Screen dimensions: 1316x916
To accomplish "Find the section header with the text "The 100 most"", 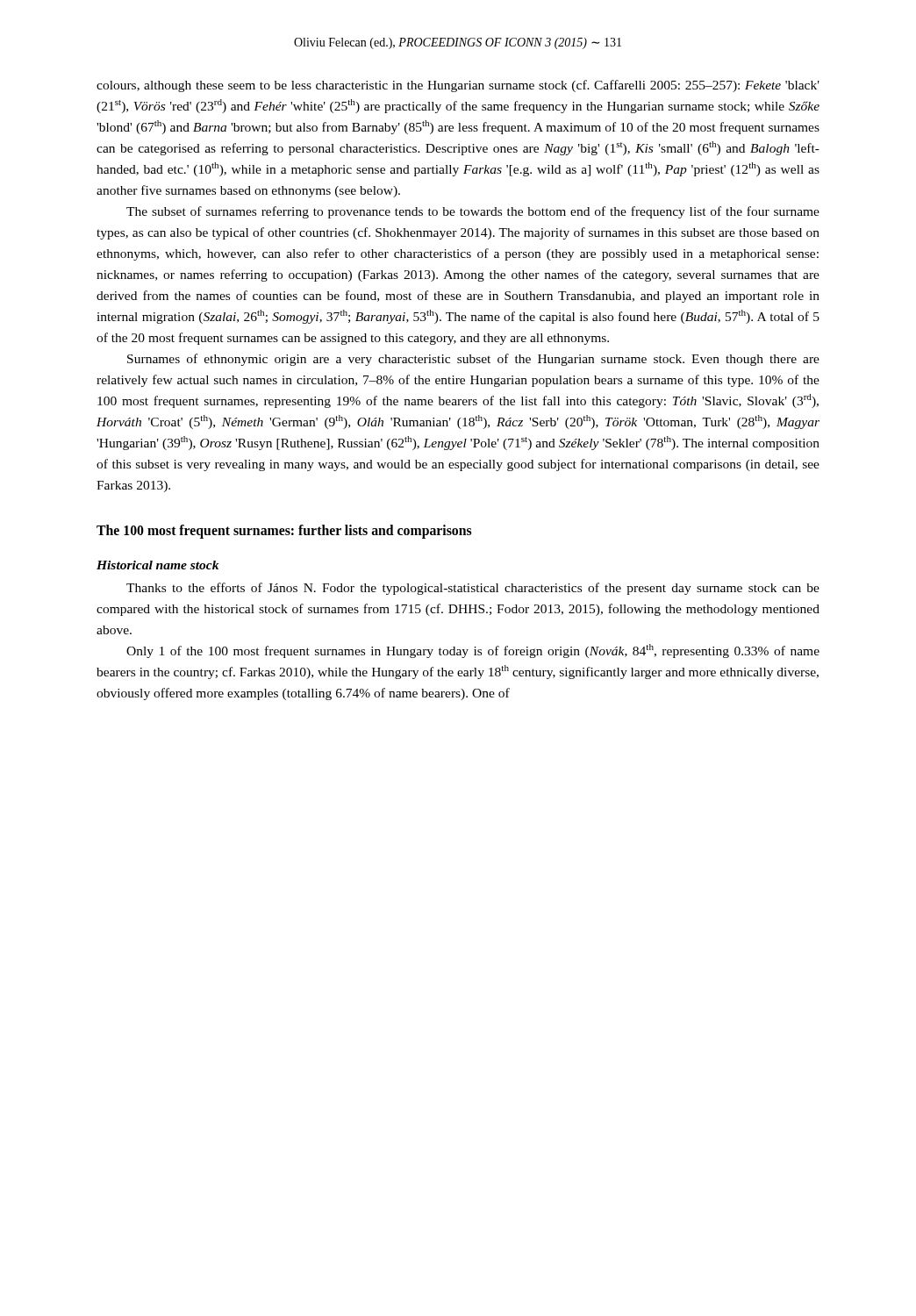I will pyautogui.click(x=284, y=531).
